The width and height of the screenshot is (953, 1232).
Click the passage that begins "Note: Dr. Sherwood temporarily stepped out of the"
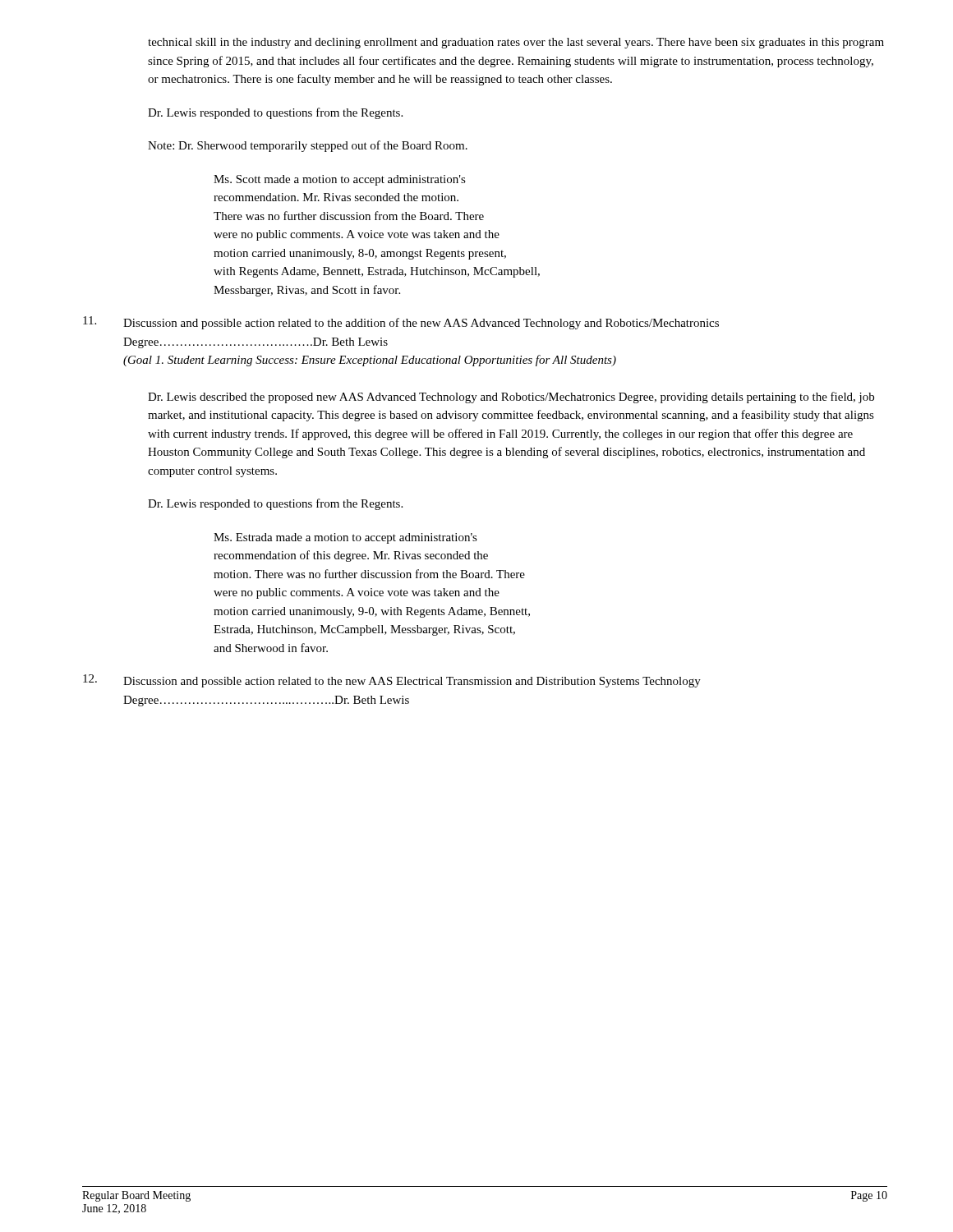pos(308,146)
